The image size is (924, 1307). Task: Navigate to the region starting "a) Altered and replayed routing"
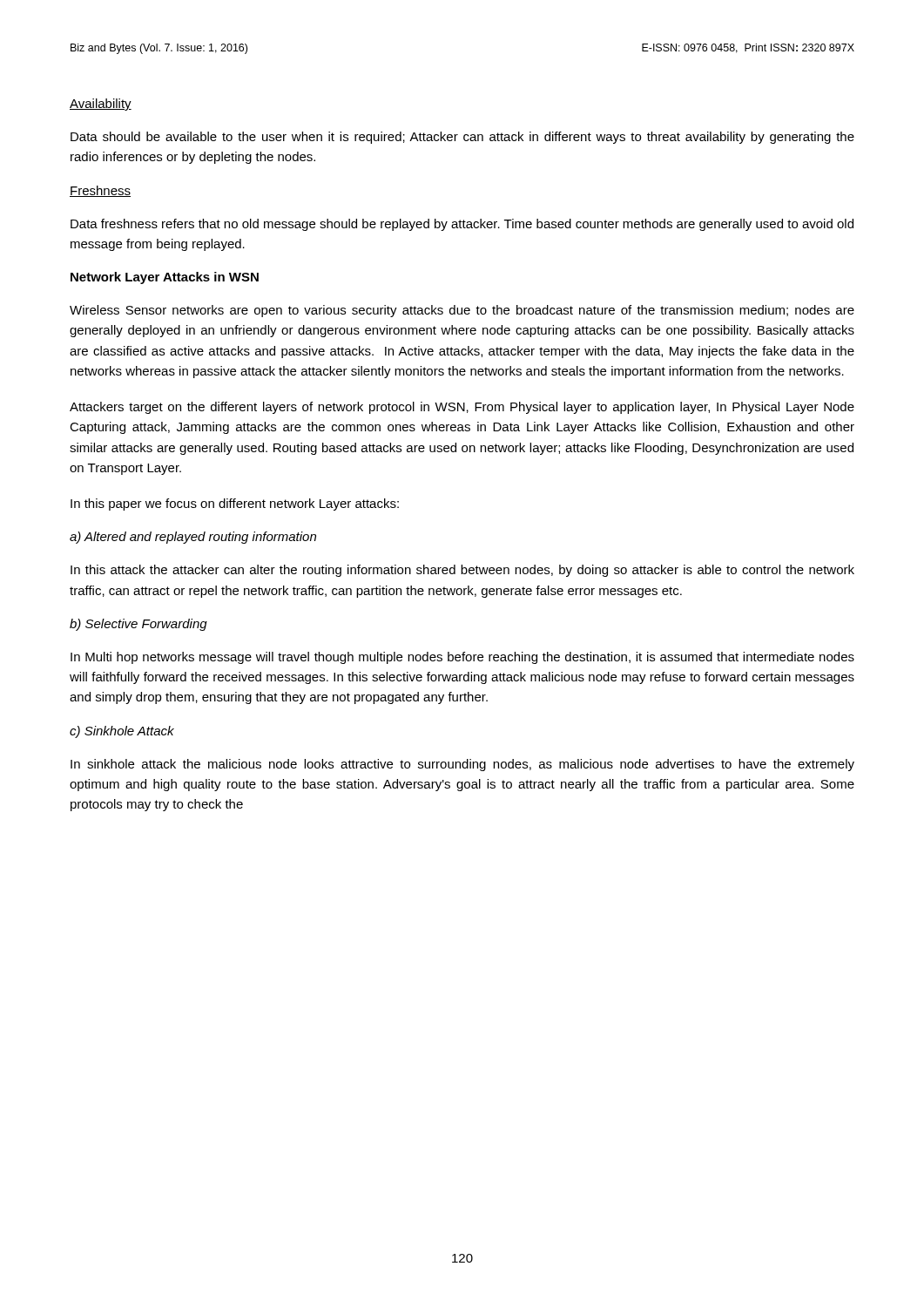click(x=193, y=537)
